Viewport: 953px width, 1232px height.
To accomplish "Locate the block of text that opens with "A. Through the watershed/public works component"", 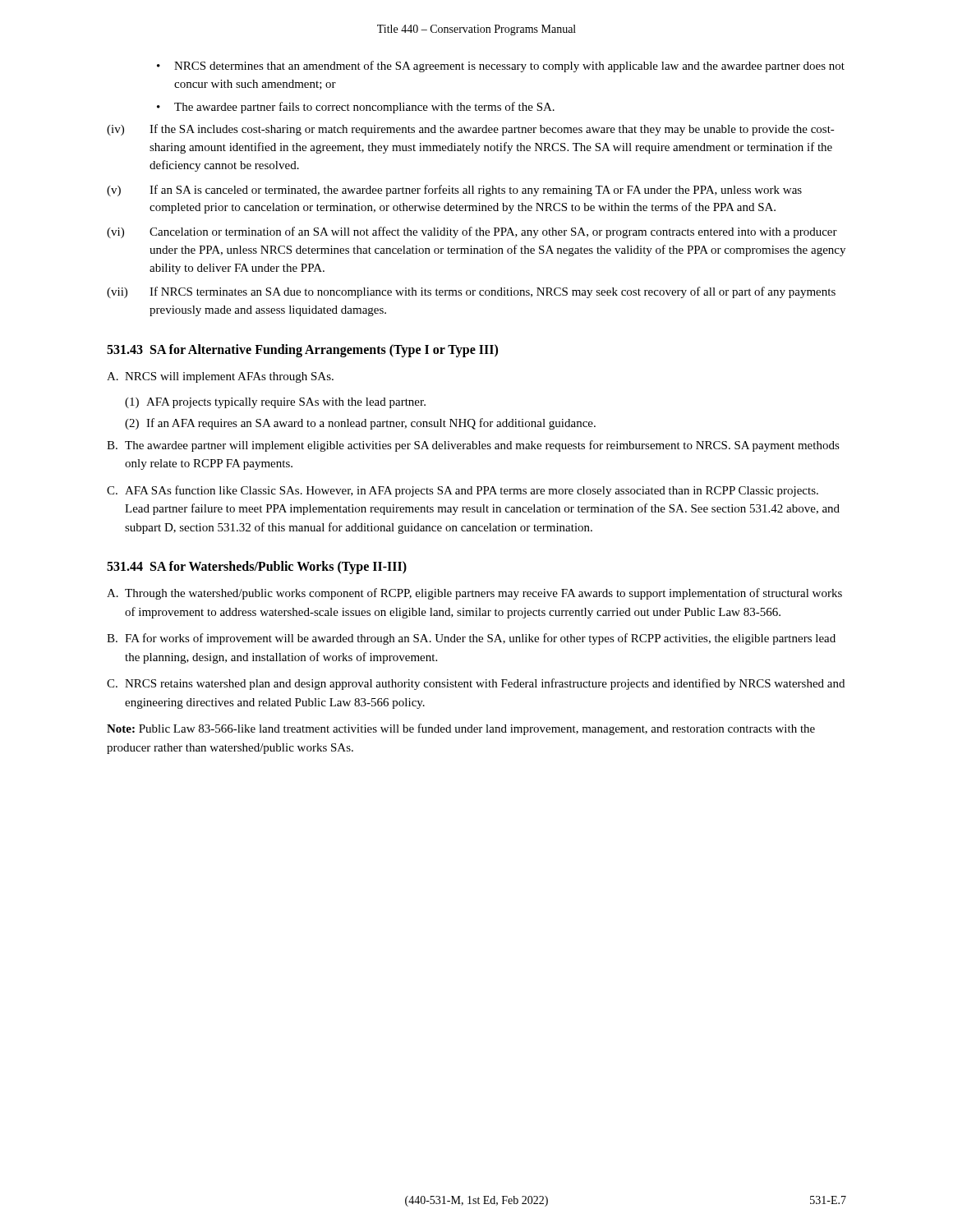I will pyautogui.click(x=476, y=603).
